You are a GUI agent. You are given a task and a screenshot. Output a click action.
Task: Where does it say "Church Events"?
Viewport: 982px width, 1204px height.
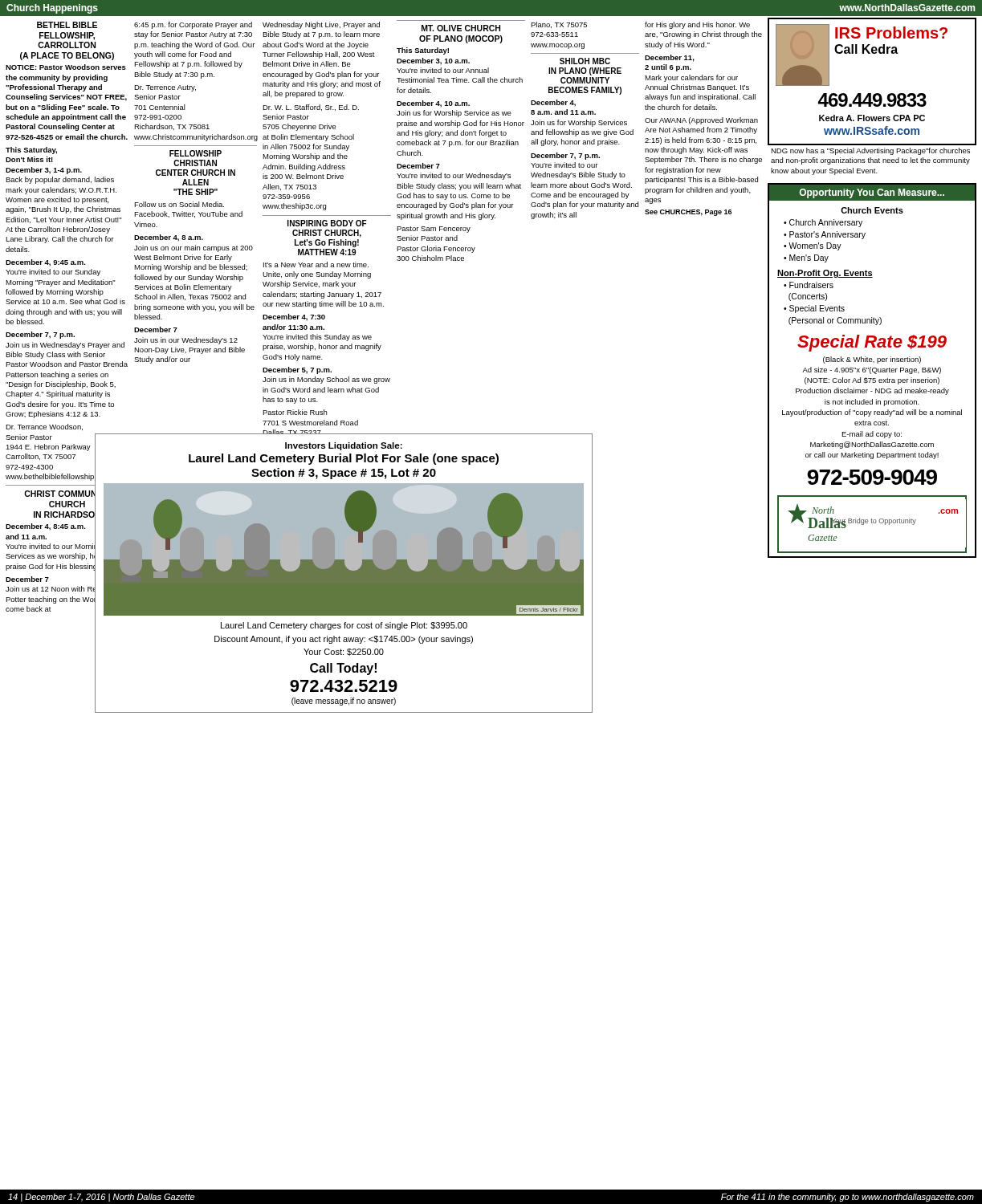872,210
